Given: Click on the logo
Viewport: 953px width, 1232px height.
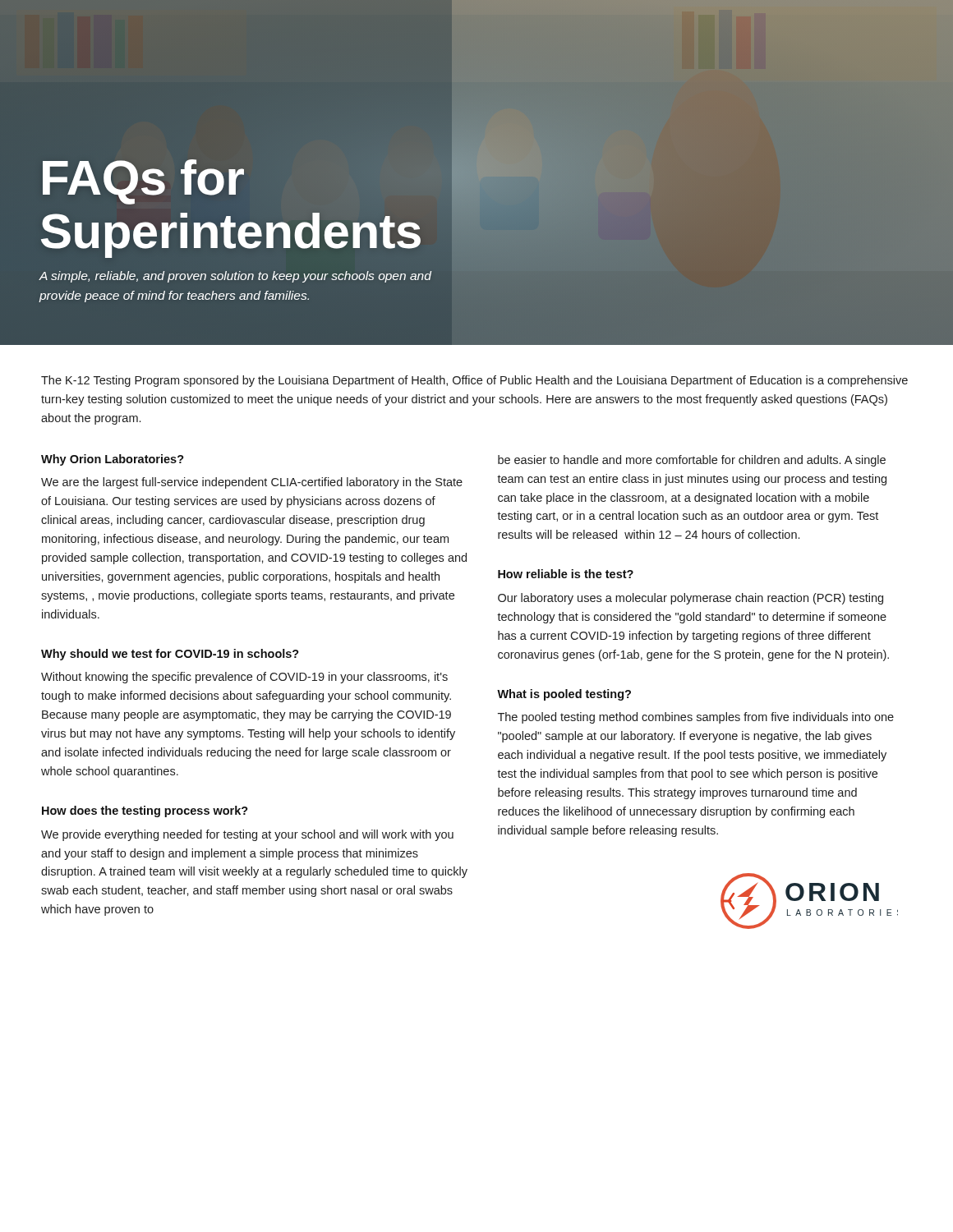Looking at the screenshot, I should (x=698, y=900).
